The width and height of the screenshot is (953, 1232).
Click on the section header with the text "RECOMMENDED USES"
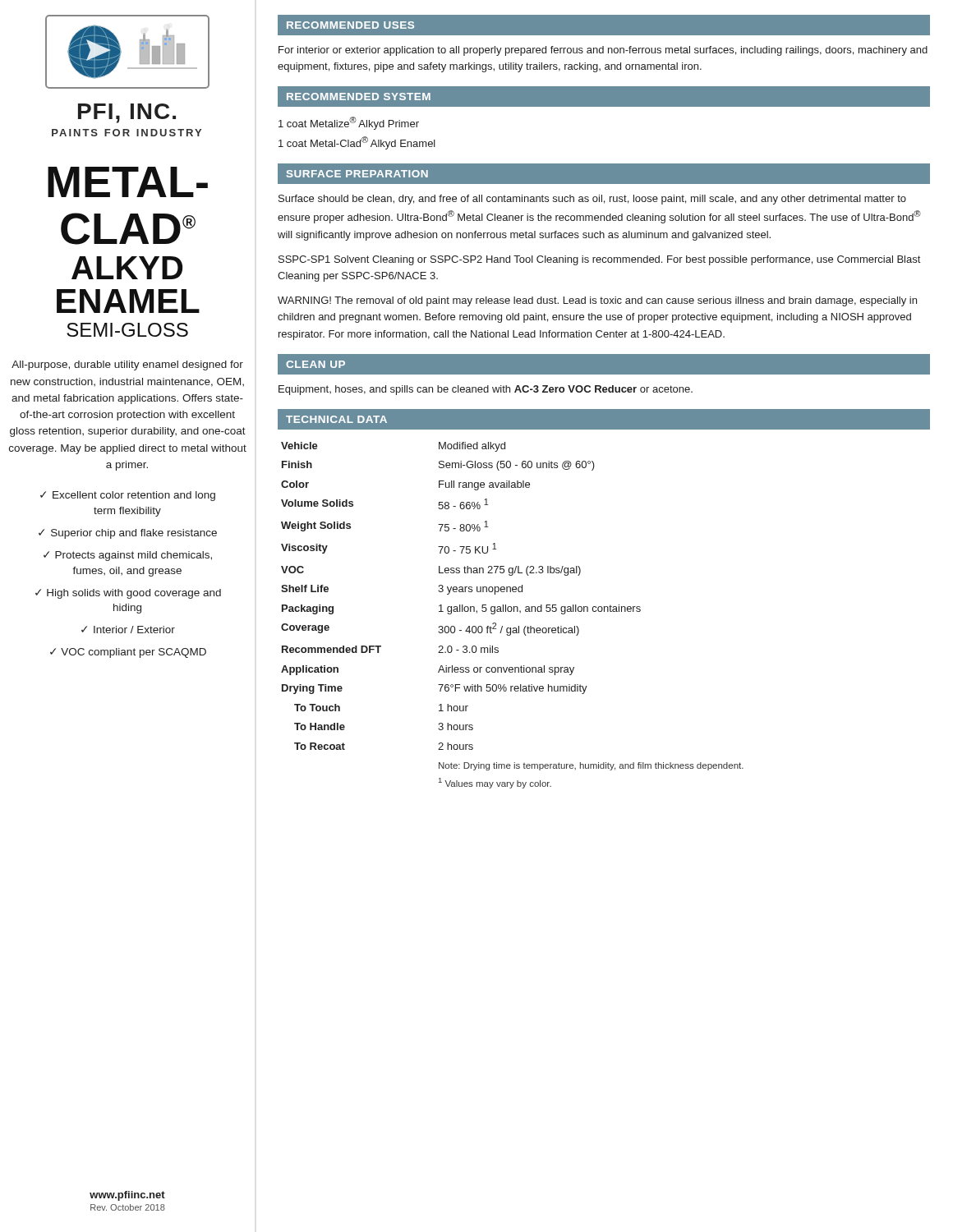click(351, 25)
